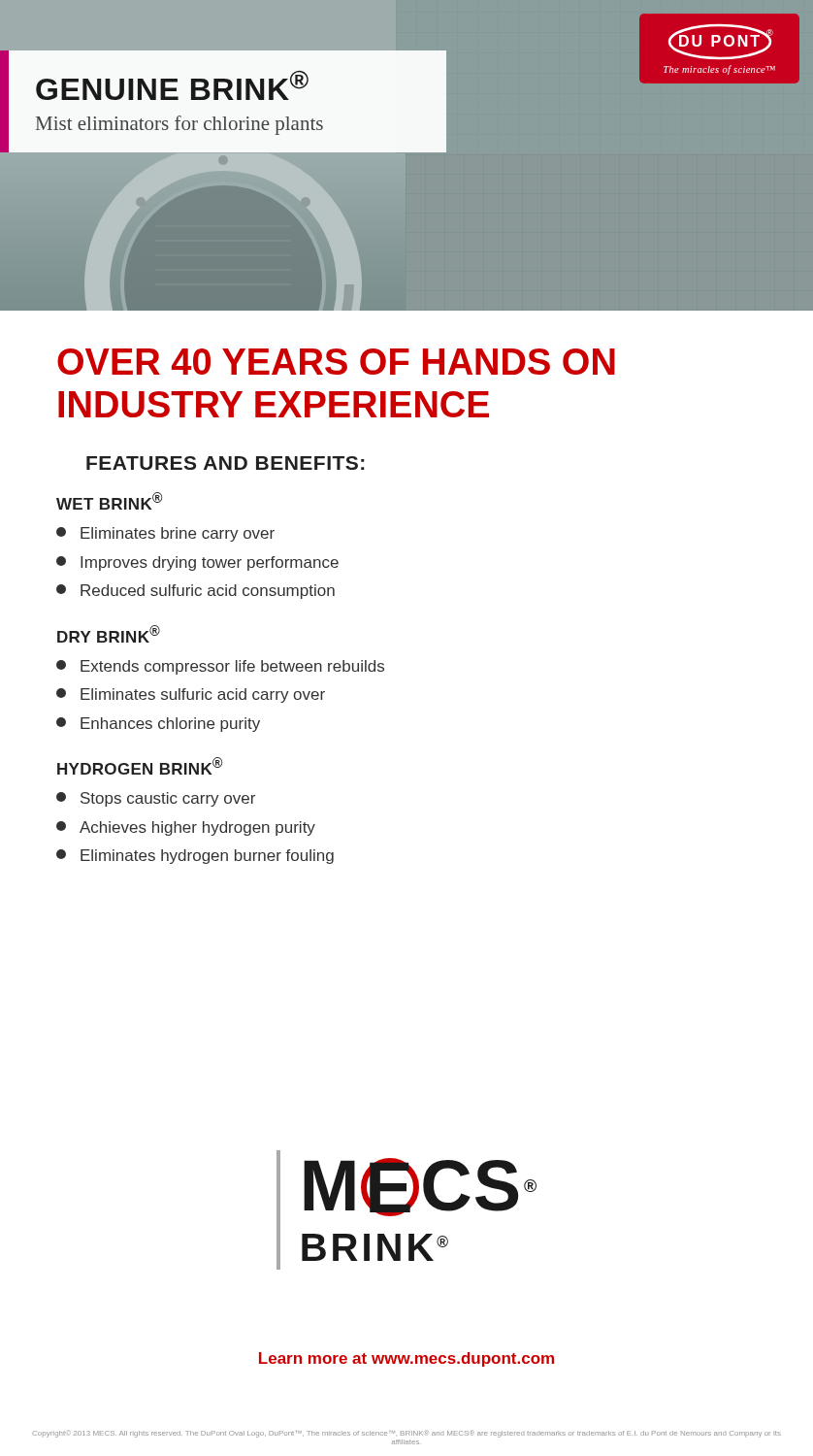The height and width of the screenshot is (1456, 813).
Task: Select the list item containing "Extends compressor life between rebuilds"
Action: coord(221,667)
